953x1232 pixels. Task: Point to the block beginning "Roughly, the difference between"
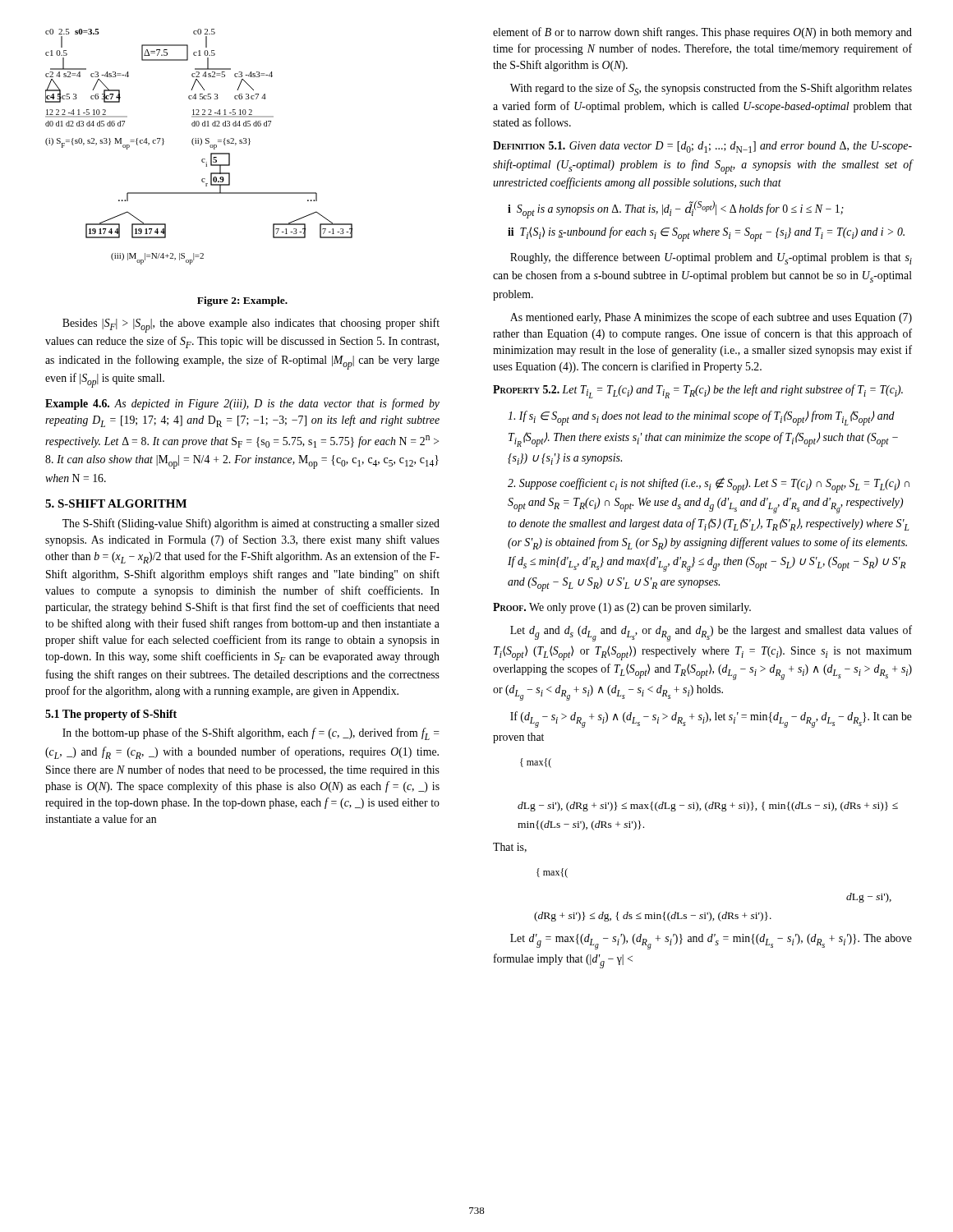tap(702, 312)
